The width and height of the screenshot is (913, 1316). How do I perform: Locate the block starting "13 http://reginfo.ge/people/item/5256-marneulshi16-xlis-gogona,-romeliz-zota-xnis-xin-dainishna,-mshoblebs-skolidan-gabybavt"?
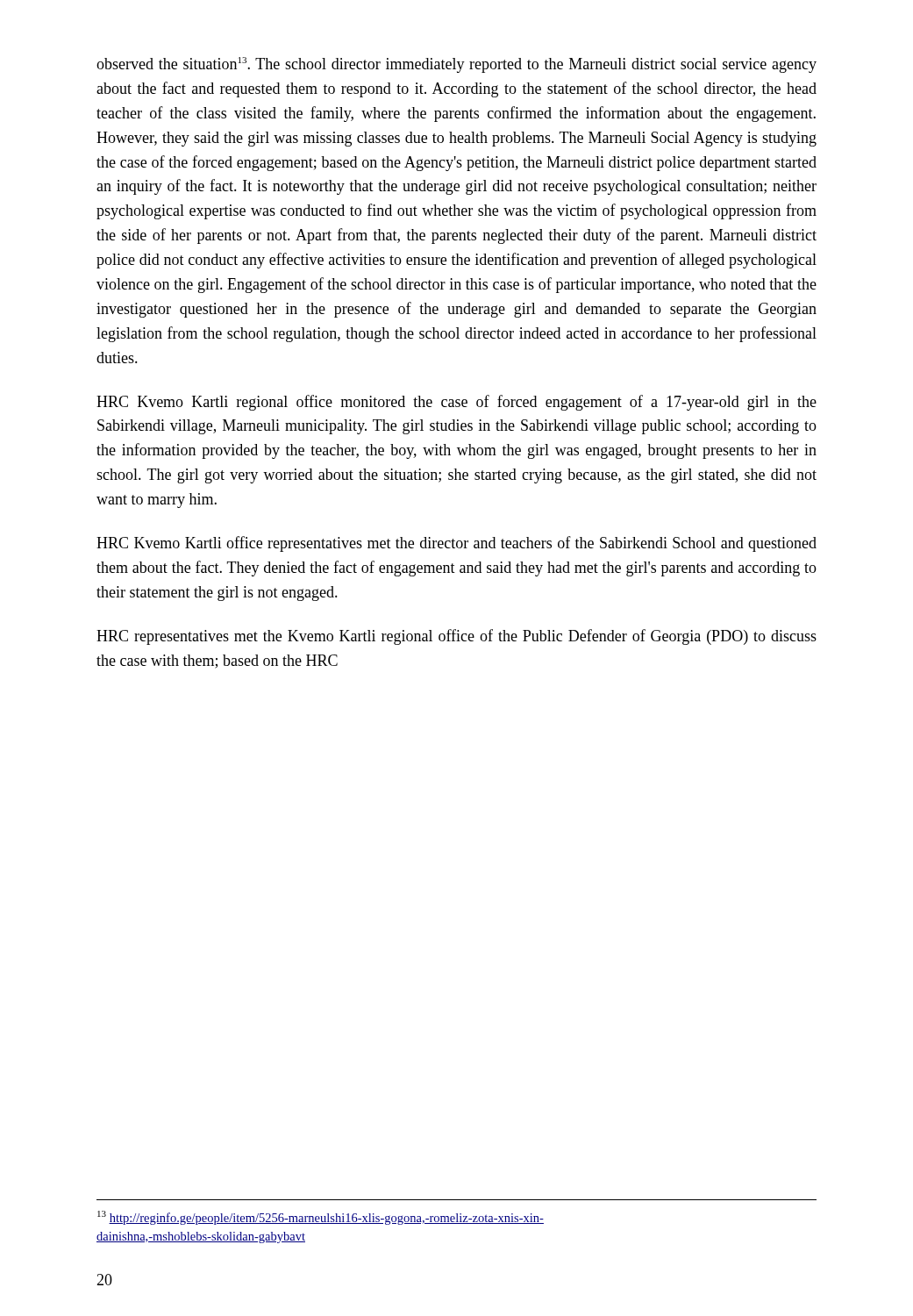(x=320, y=1226)
